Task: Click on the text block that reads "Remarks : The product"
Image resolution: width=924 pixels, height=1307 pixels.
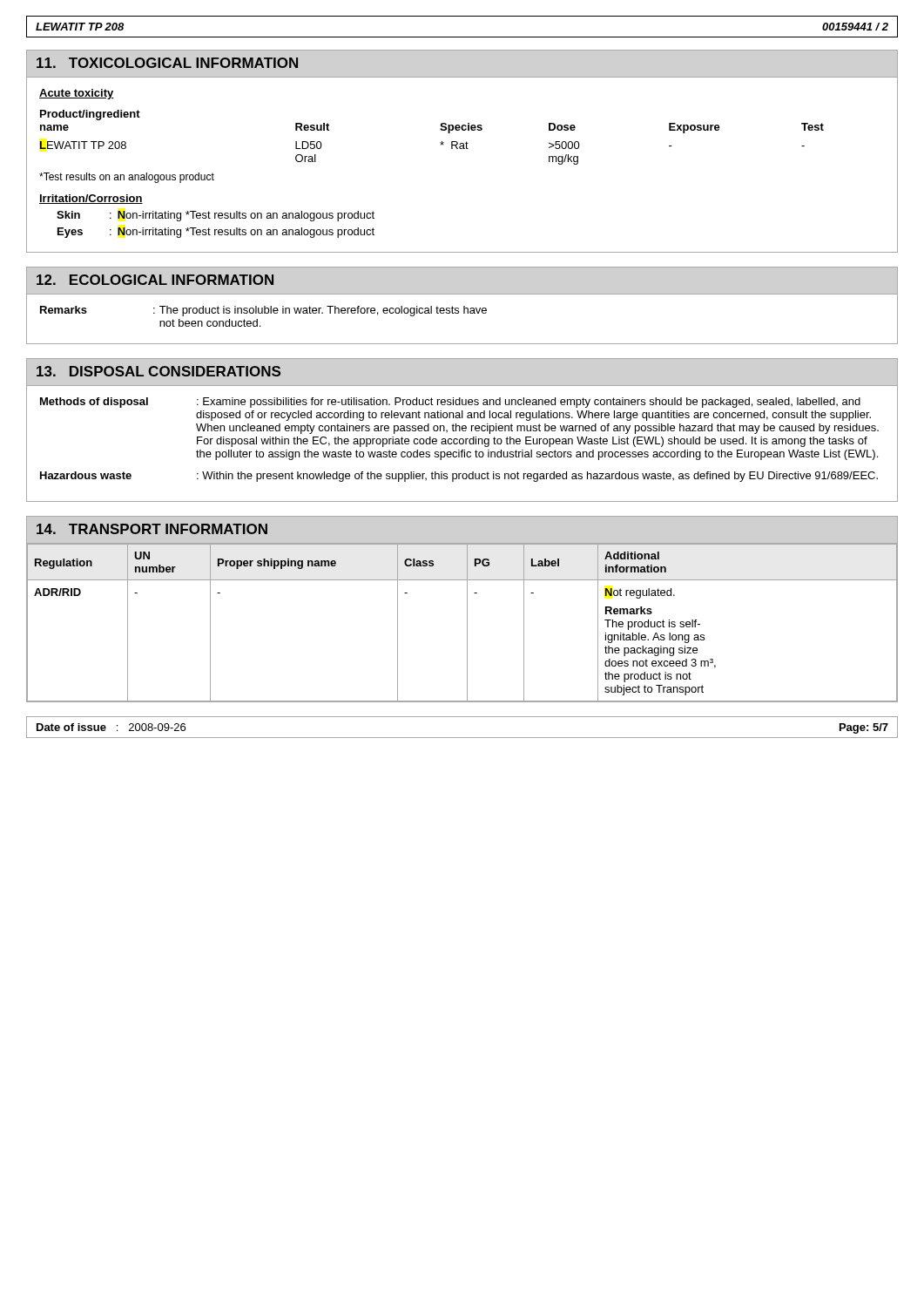Action: (x=462, y=316)
